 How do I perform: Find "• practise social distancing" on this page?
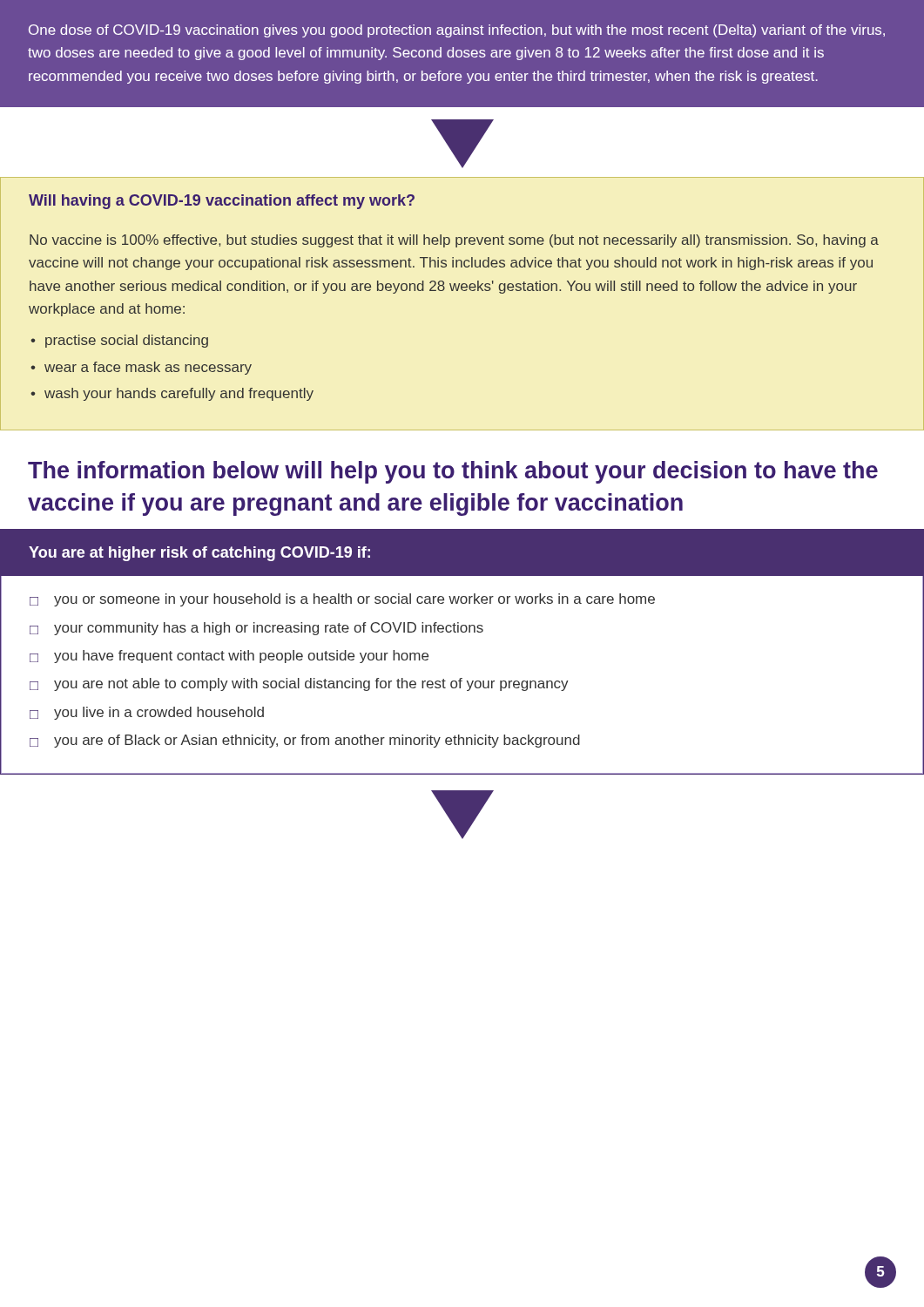pos(119,341)
